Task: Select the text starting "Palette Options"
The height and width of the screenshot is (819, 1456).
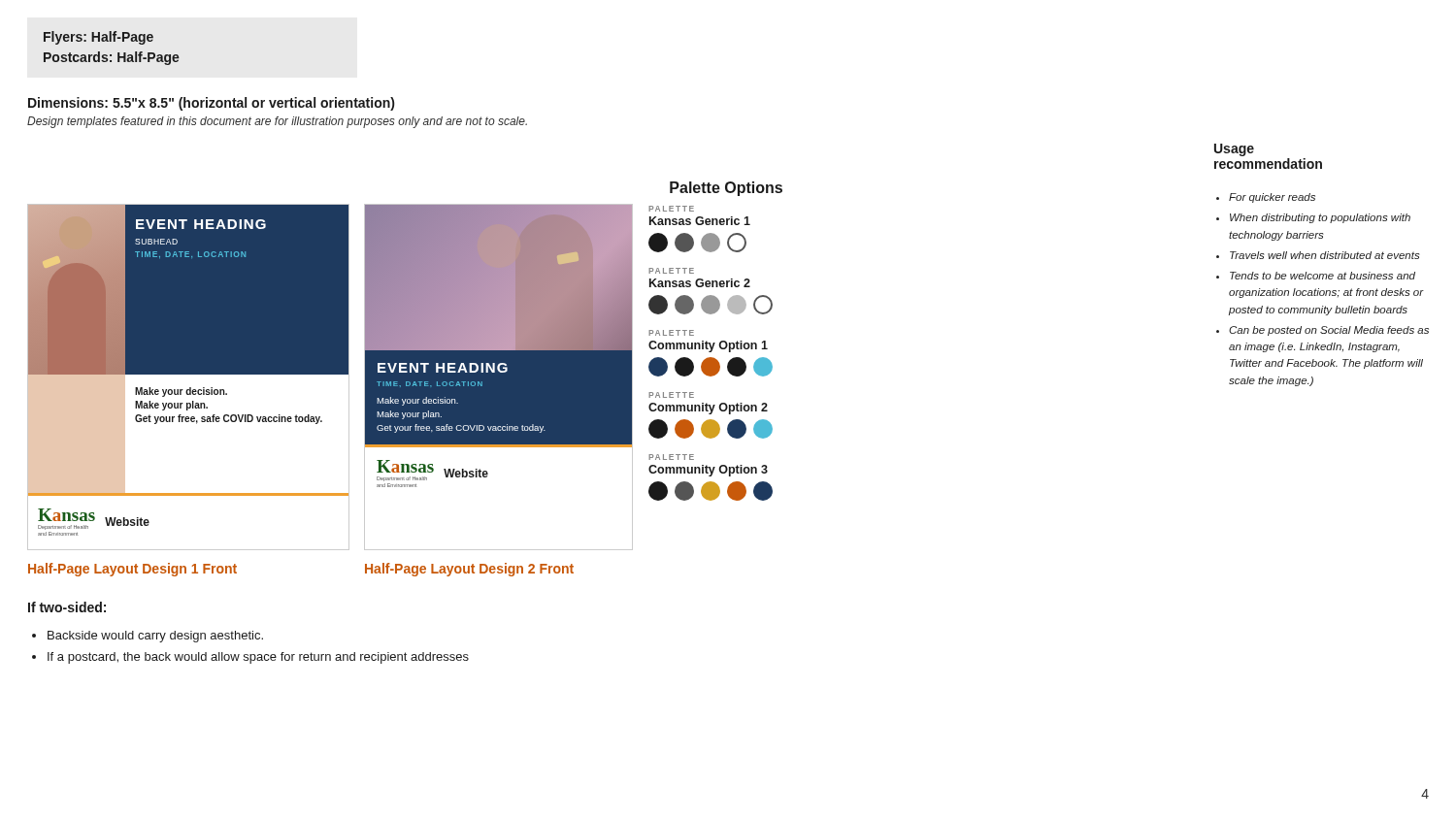Action: click(726, 188)
